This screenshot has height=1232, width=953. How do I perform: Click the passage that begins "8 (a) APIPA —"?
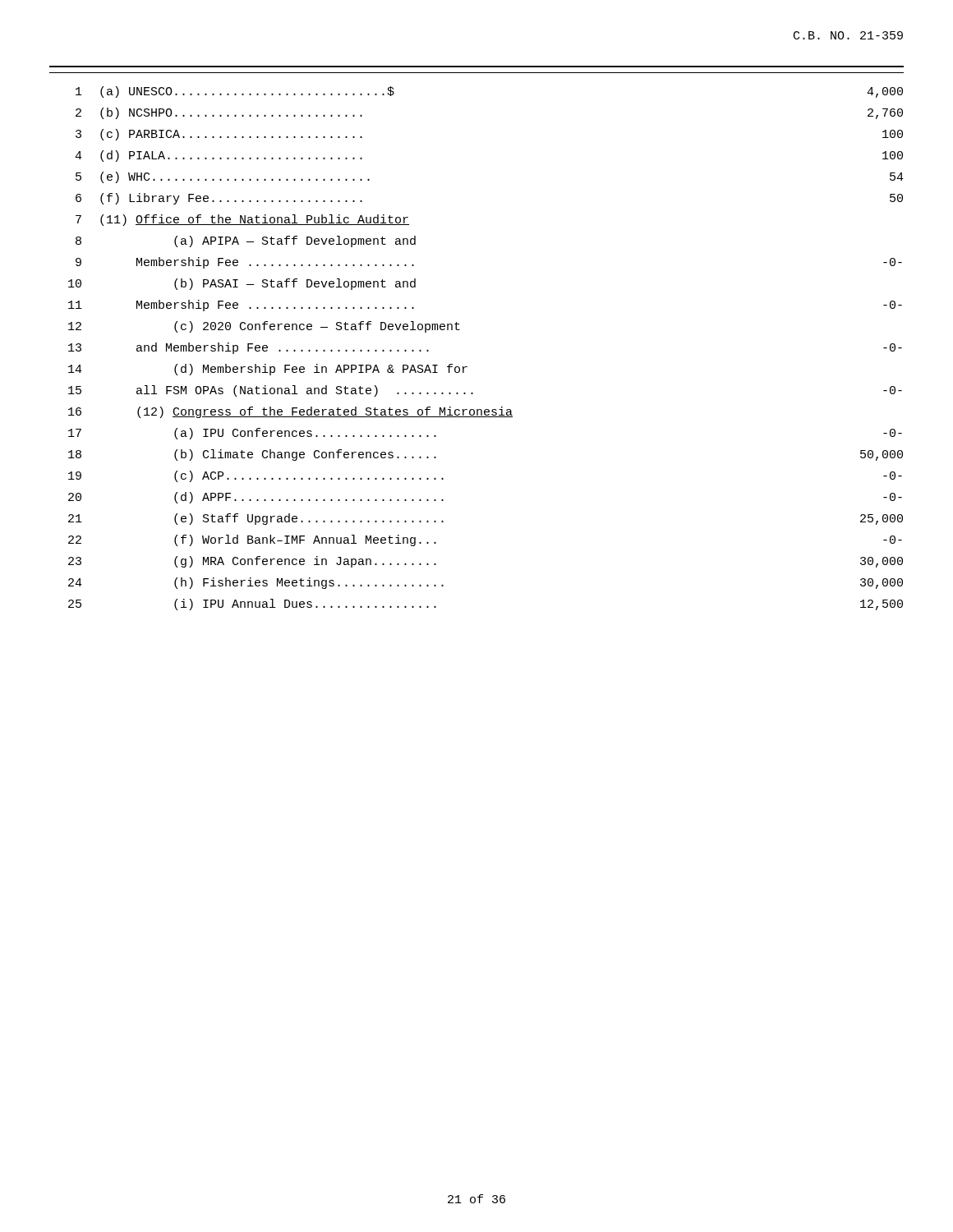[x=246, y=241]
